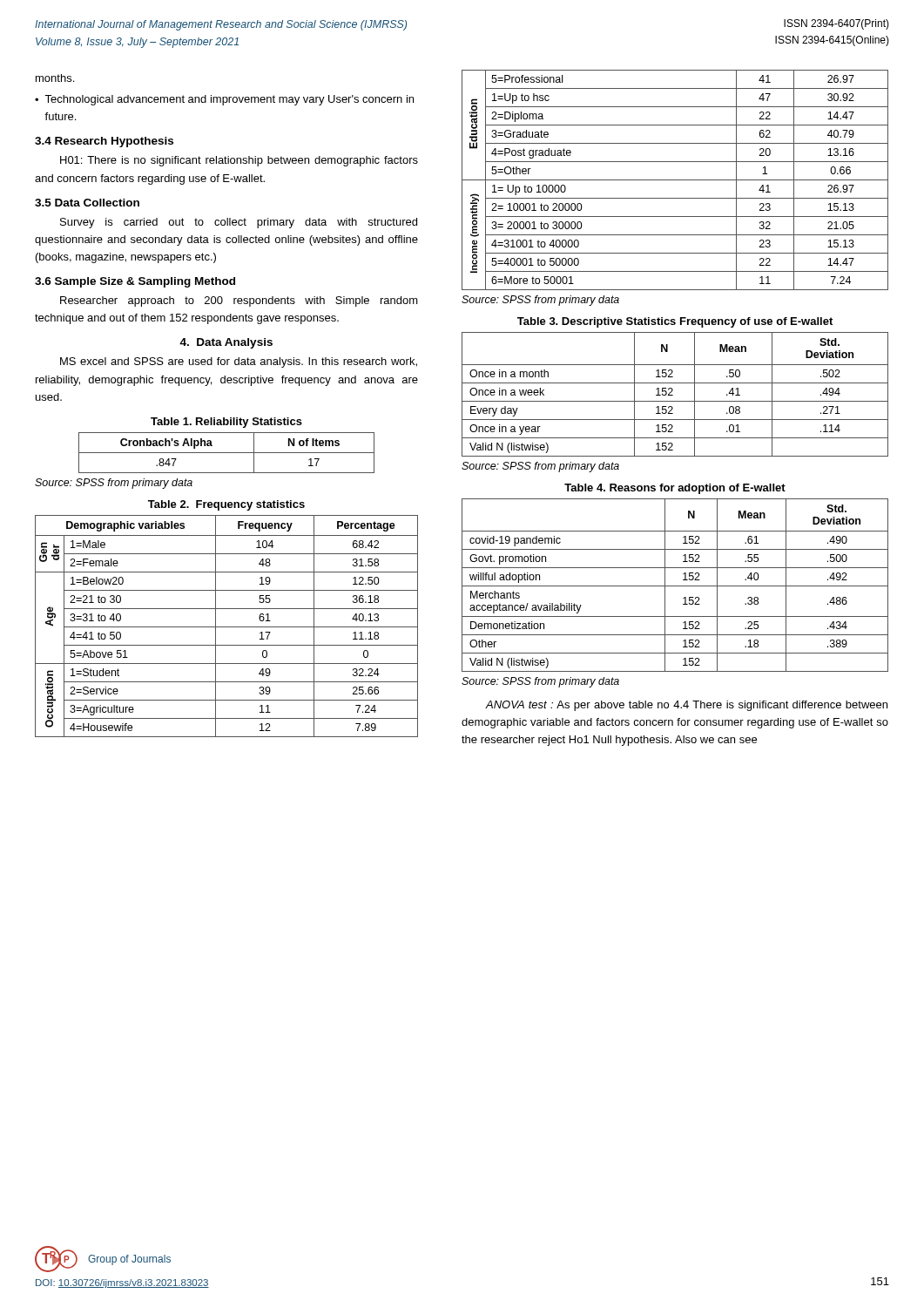The image size is (924, 1307).
Task: Click the passage that begins "Survey is carried out to"
Action: (x=226, y=240)
